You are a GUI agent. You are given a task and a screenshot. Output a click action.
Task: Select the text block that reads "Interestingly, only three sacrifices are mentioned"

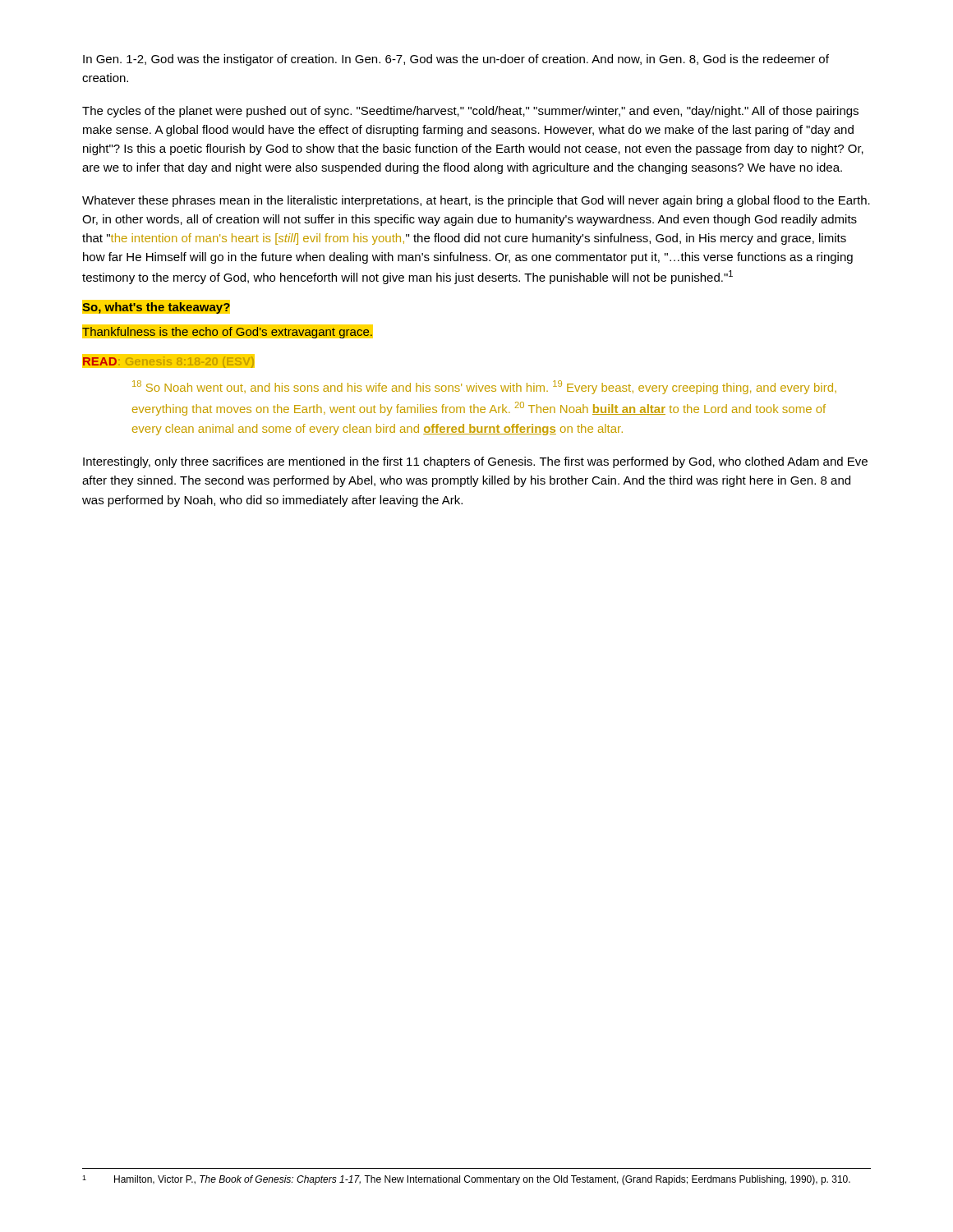click(x=475, y=480)
